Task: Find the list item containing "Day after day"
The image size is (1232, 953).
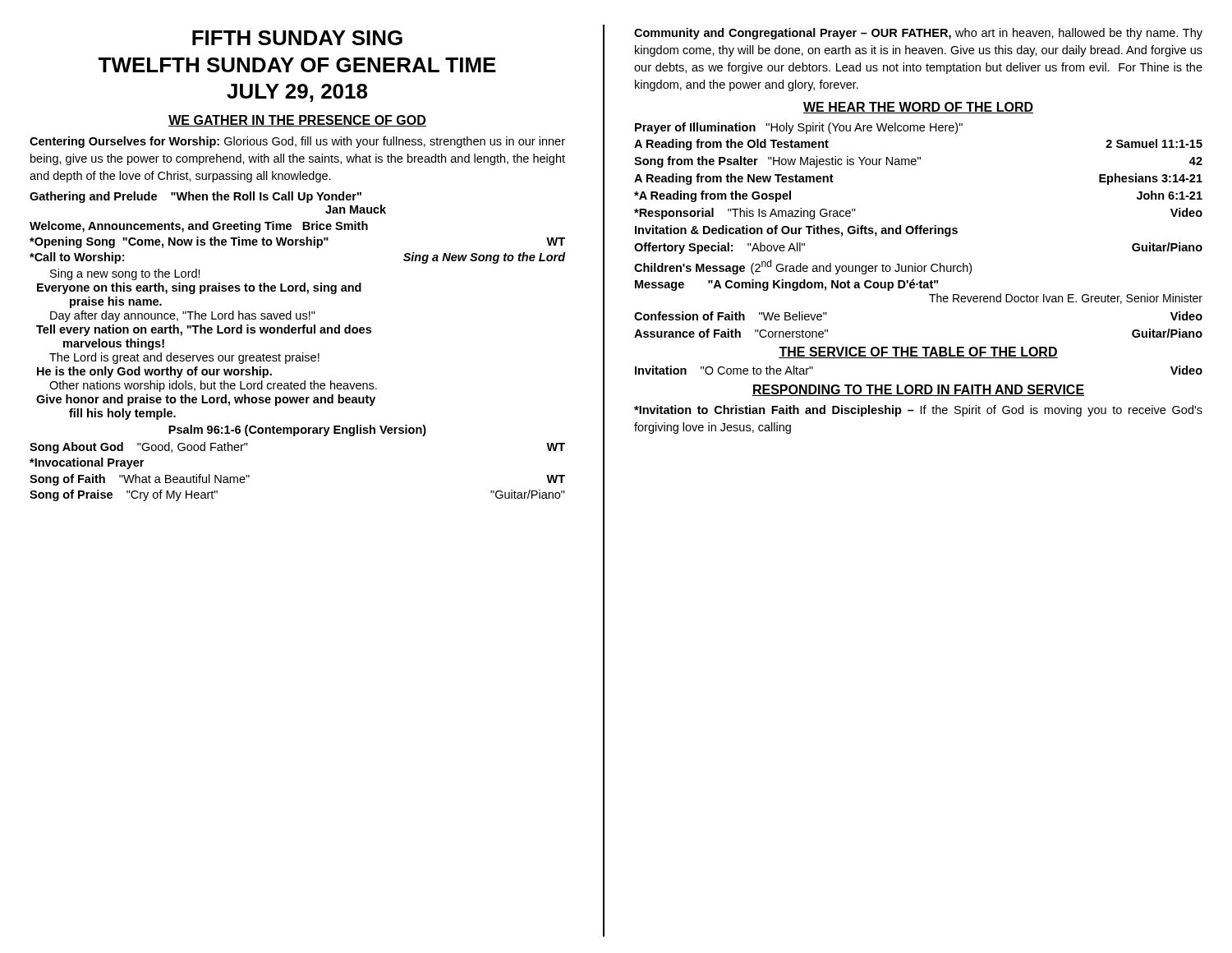Action: [182, 315]
